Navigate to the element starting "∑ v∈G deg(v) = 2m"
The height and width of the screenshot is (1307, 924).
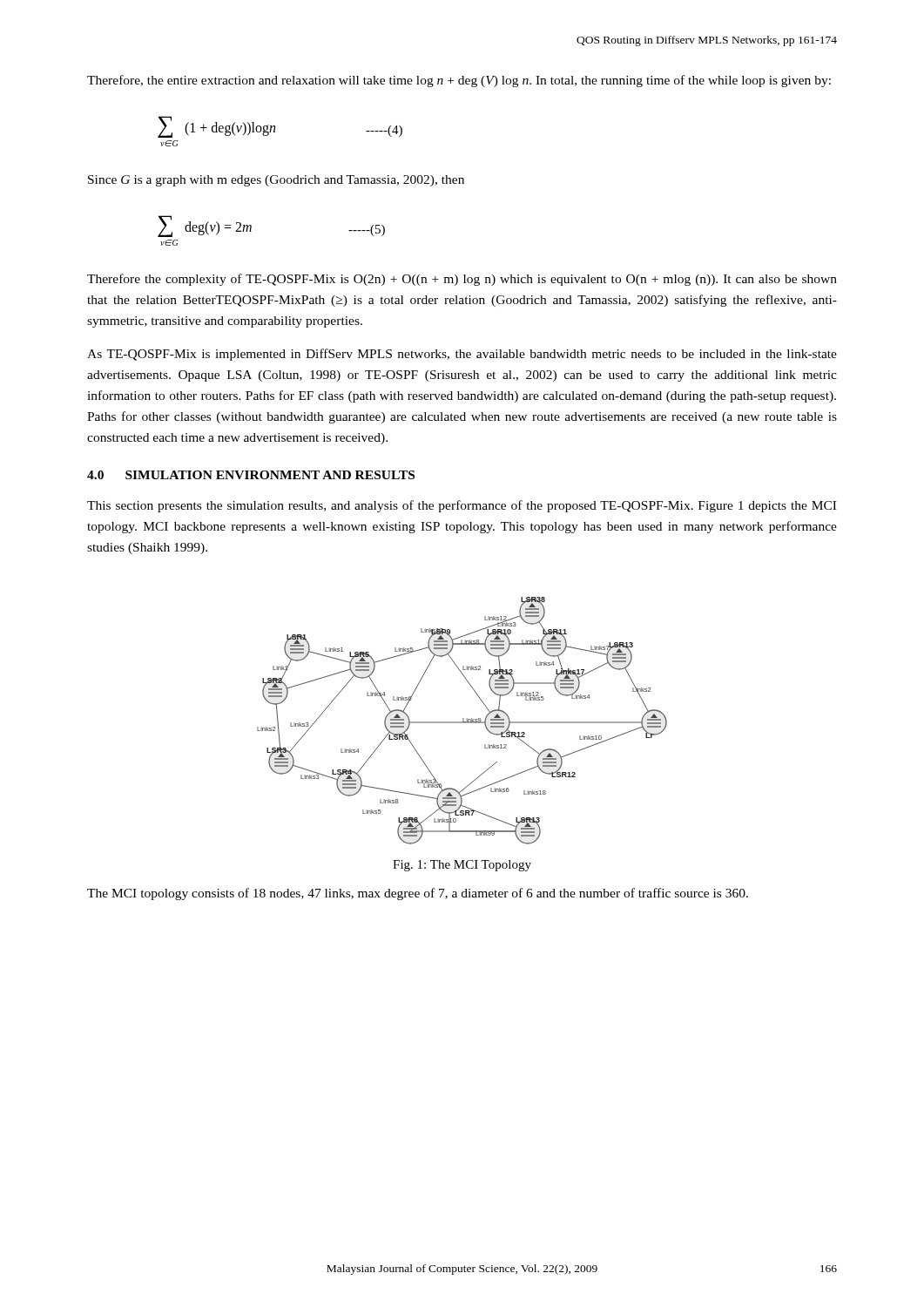coord(196,226)
